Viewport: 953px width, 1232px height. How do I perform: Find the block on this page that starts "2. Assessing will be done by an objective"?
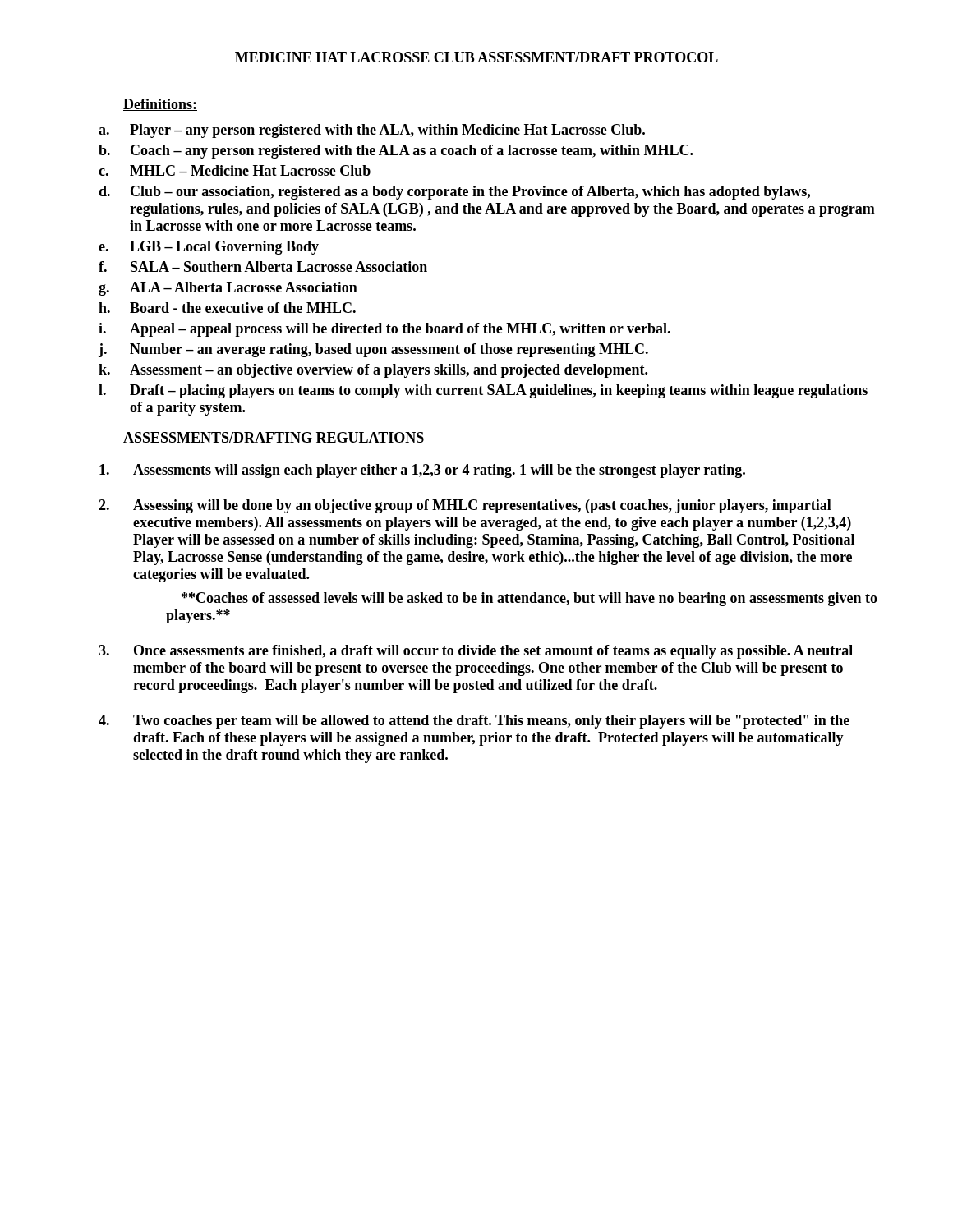[x=489, y=561]
